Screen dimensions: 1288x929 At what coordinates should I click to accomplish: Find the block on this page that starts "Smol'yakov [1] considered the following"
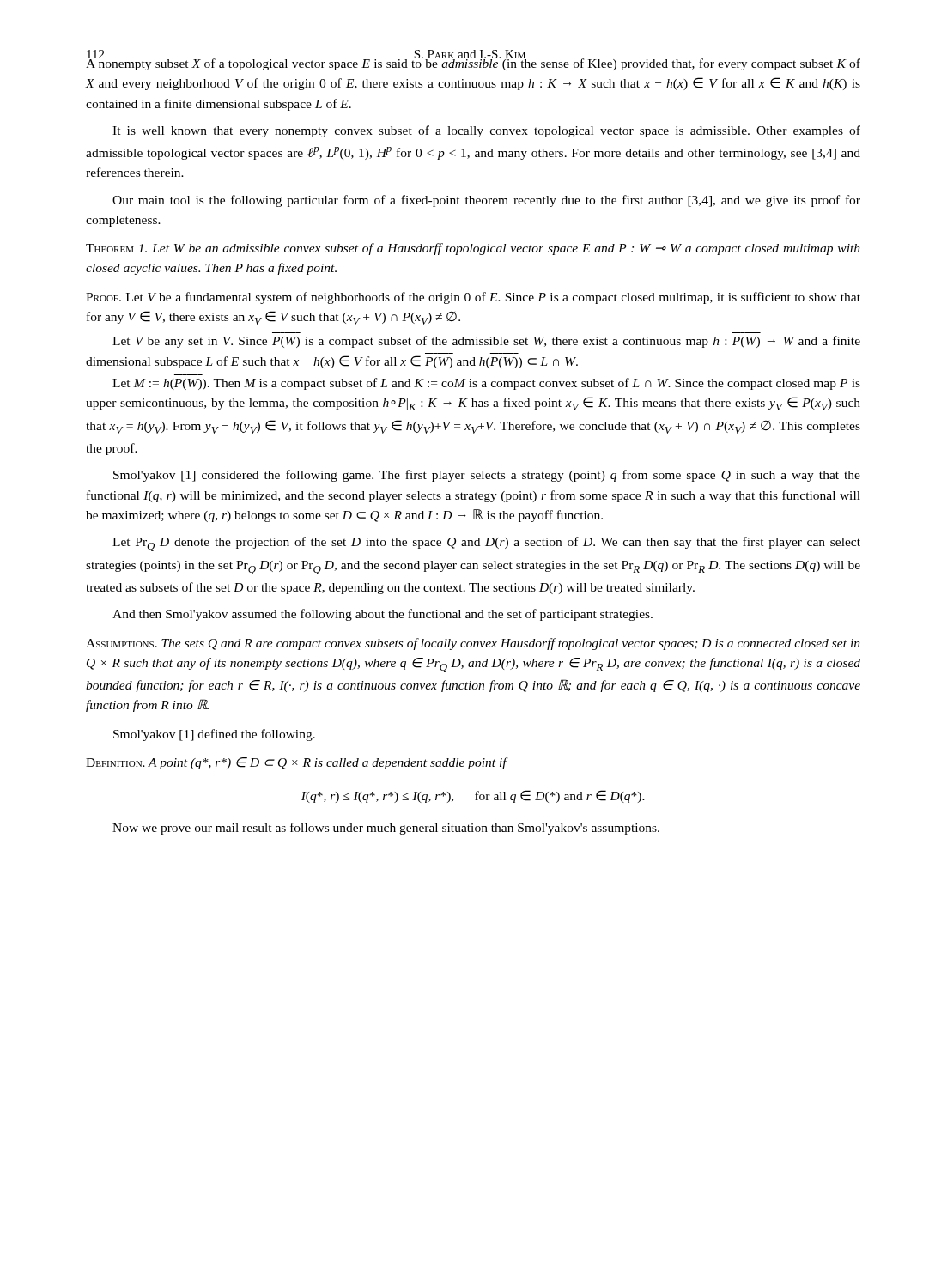473,495
